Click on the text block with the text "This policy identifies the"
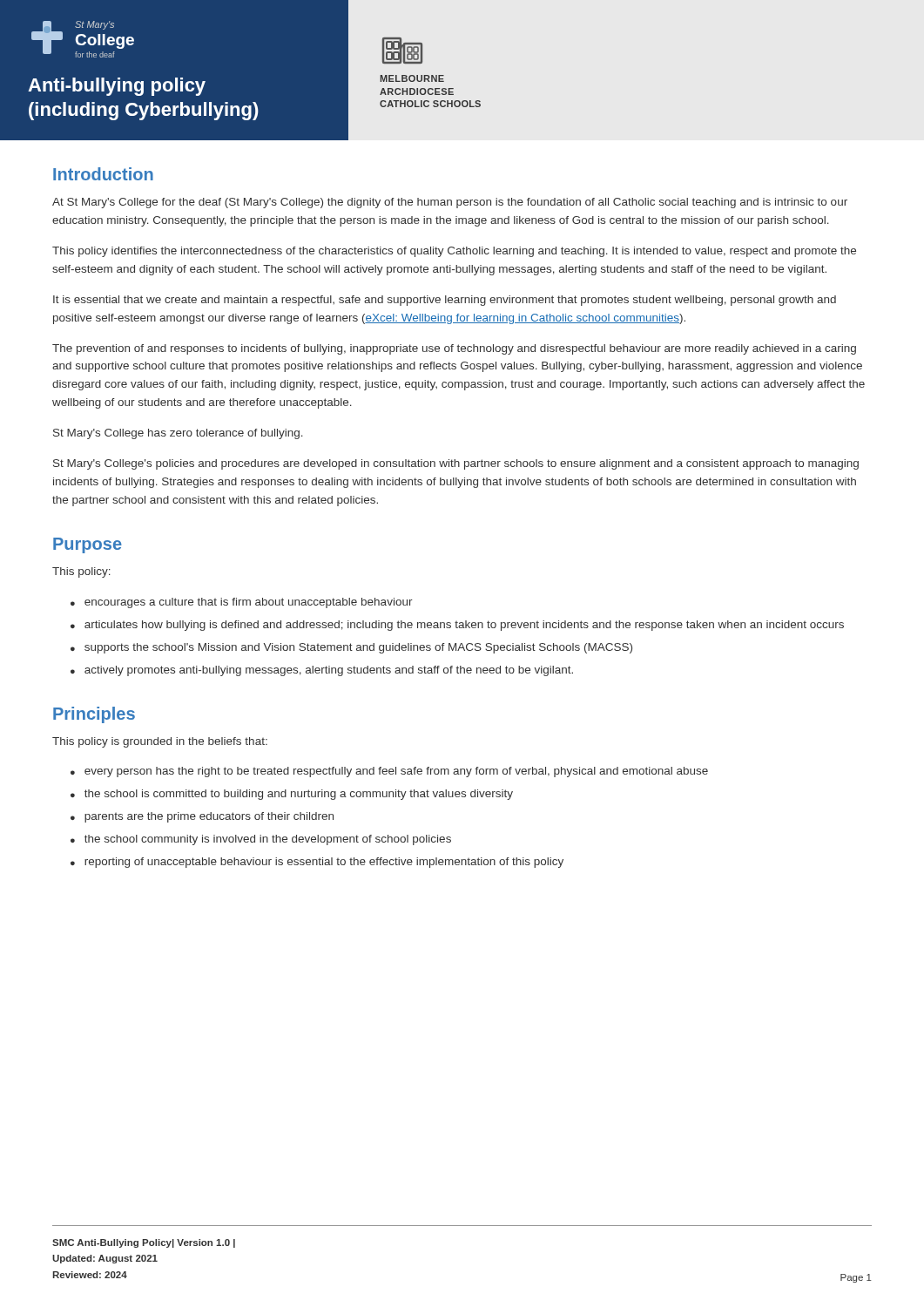The image size is (924, 1307). [x=455, y=260]
